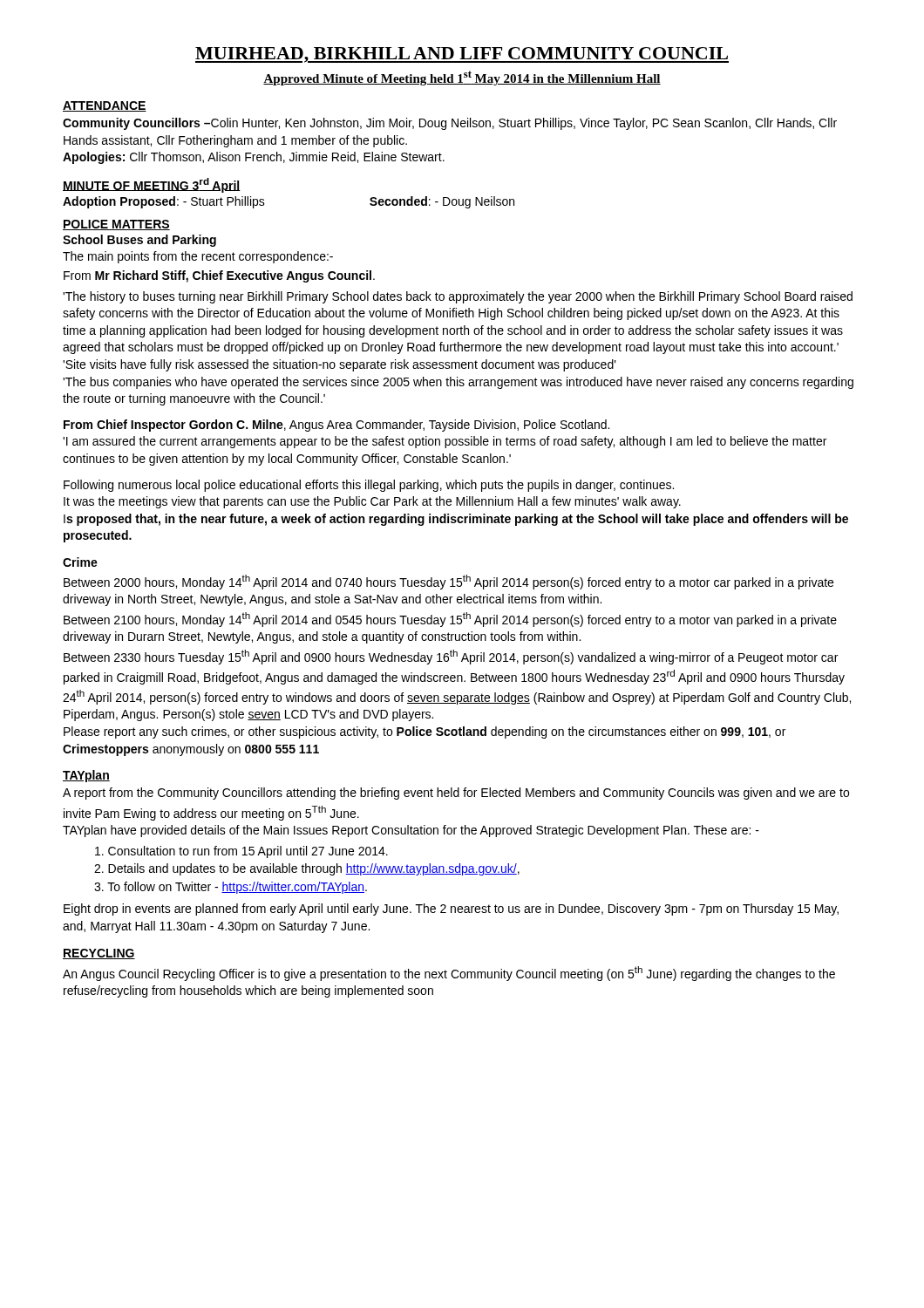Where is the passage that starts "The main points"?
Screen dimensions: 1308x924
(198, 257)
